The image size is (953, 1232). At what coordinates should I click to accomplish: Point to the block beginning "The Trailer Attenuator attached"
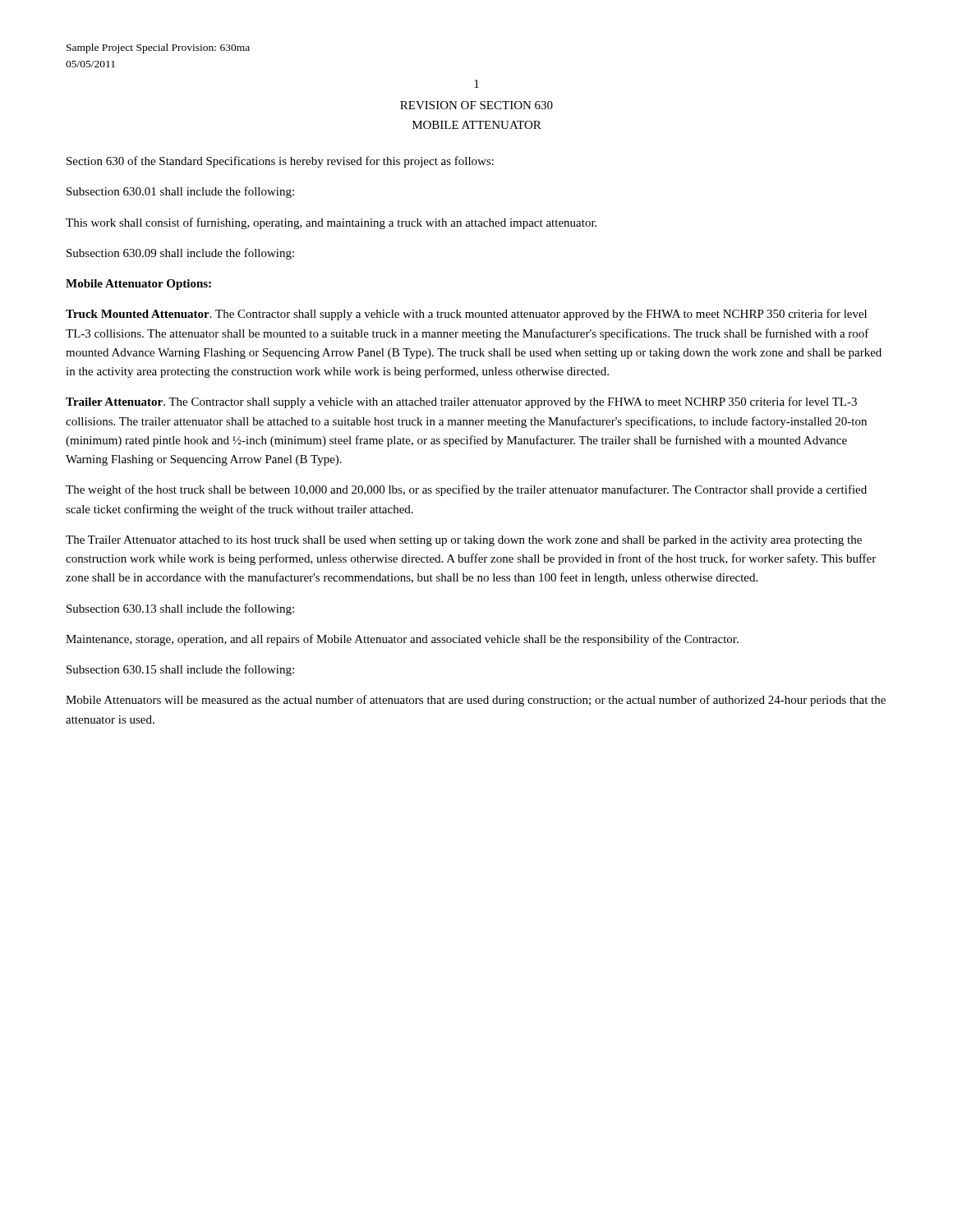click(476, 559)
